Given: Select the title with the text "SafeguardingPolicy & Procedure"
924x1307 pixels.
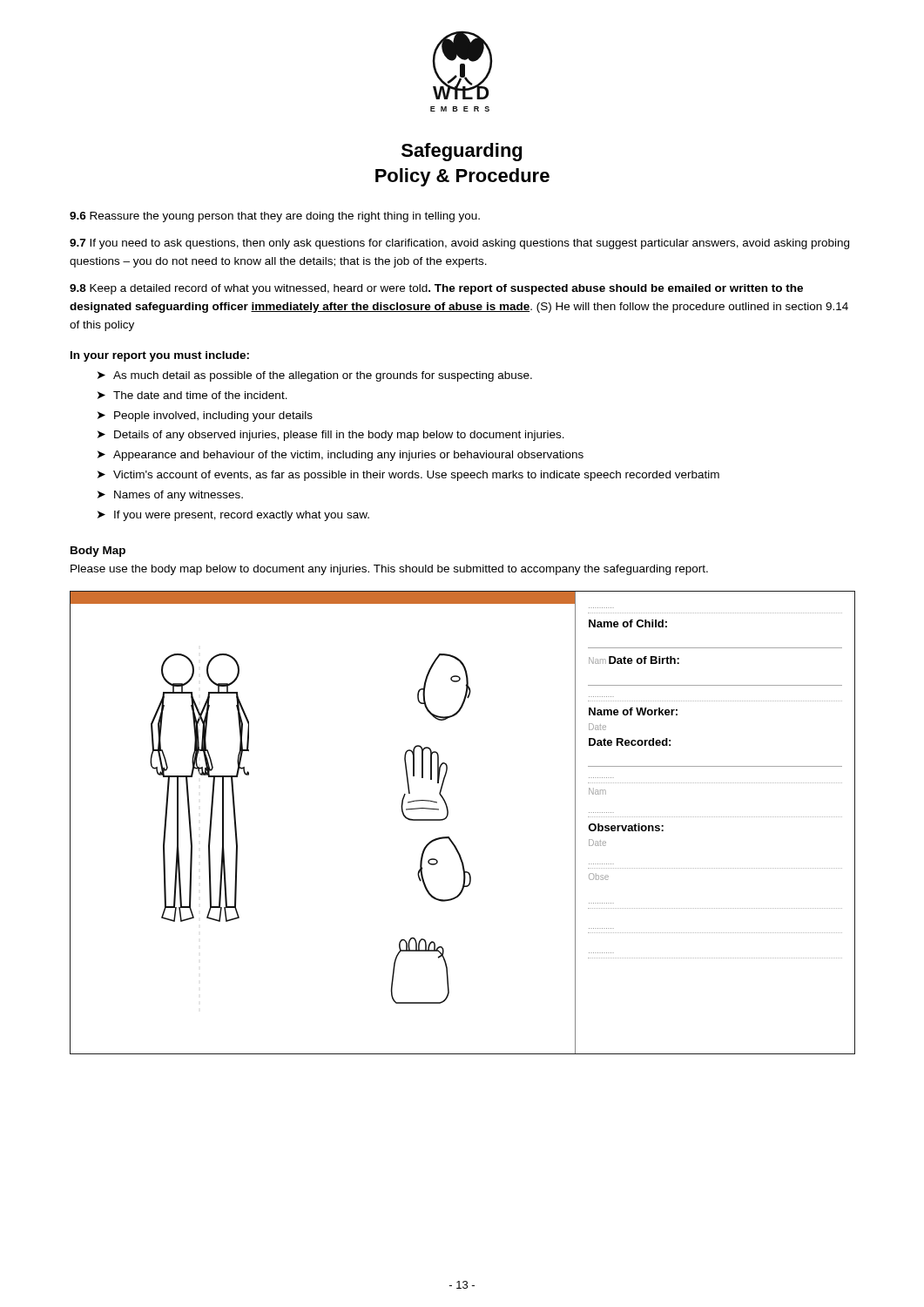Looking at the screenshot, I should 462,163.
